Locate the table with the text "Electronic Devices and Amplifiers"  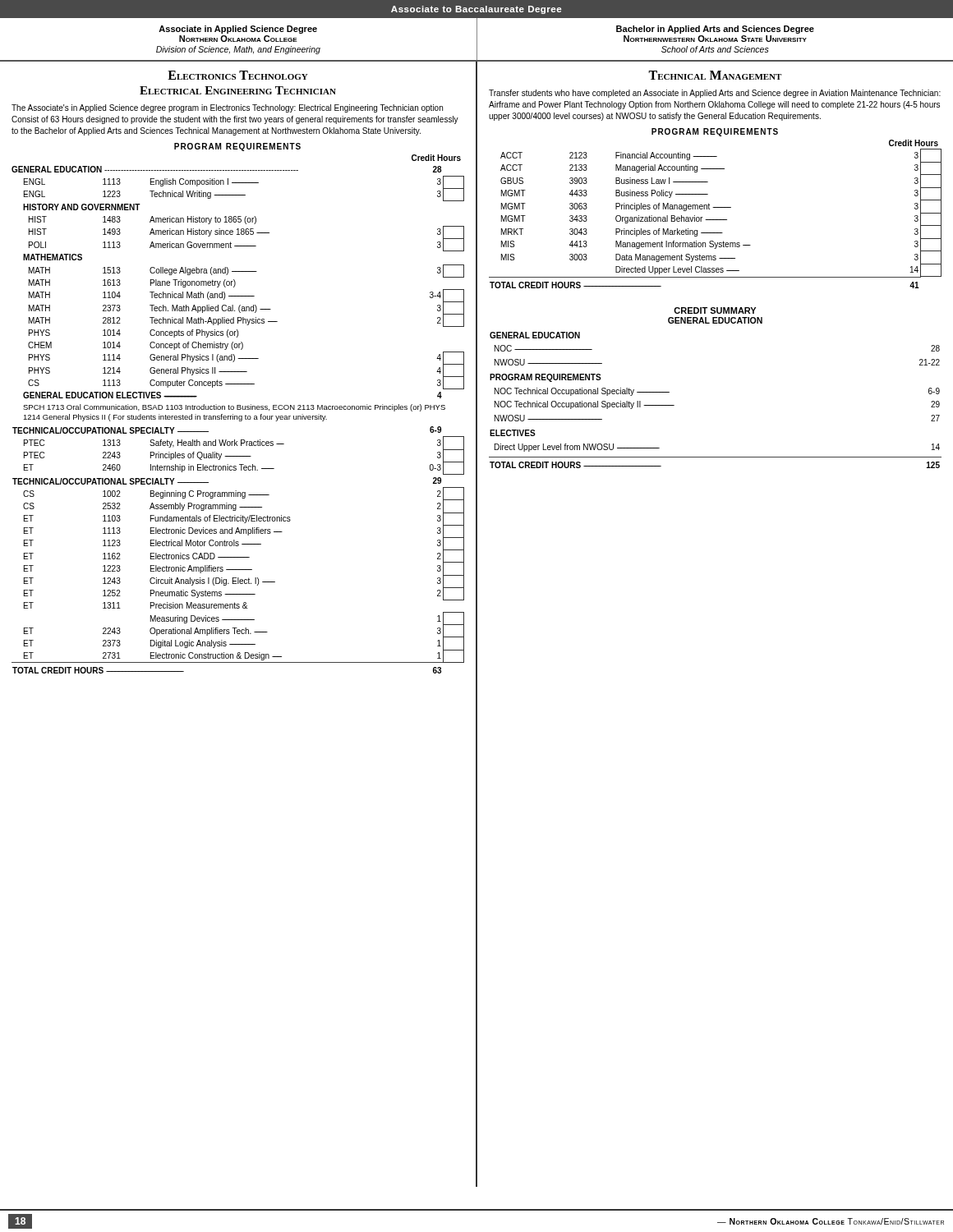click(x=238, y=420)
